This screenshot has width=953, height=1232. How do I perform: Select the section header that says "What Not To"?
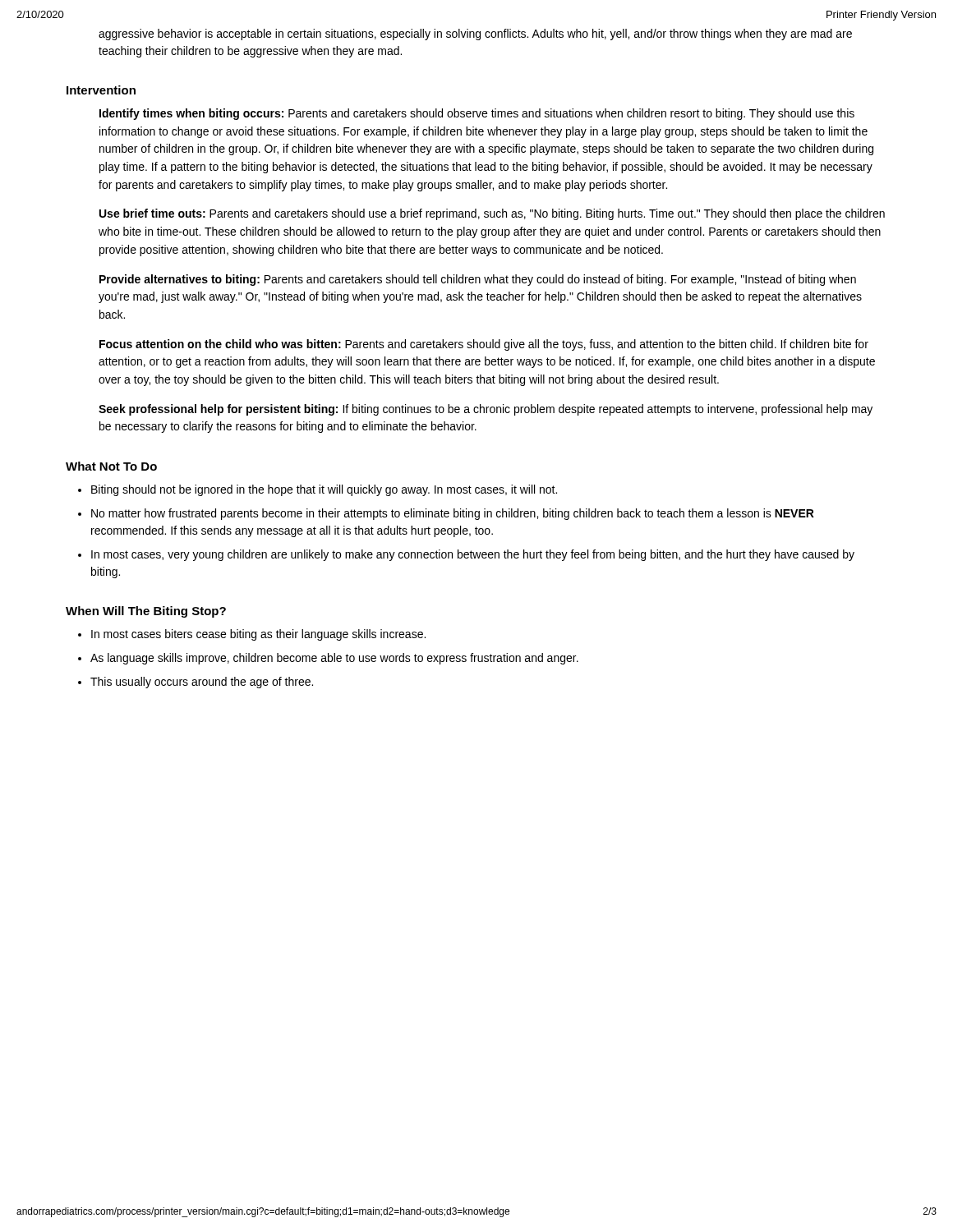pyautogui.click(x=112, y=466)
